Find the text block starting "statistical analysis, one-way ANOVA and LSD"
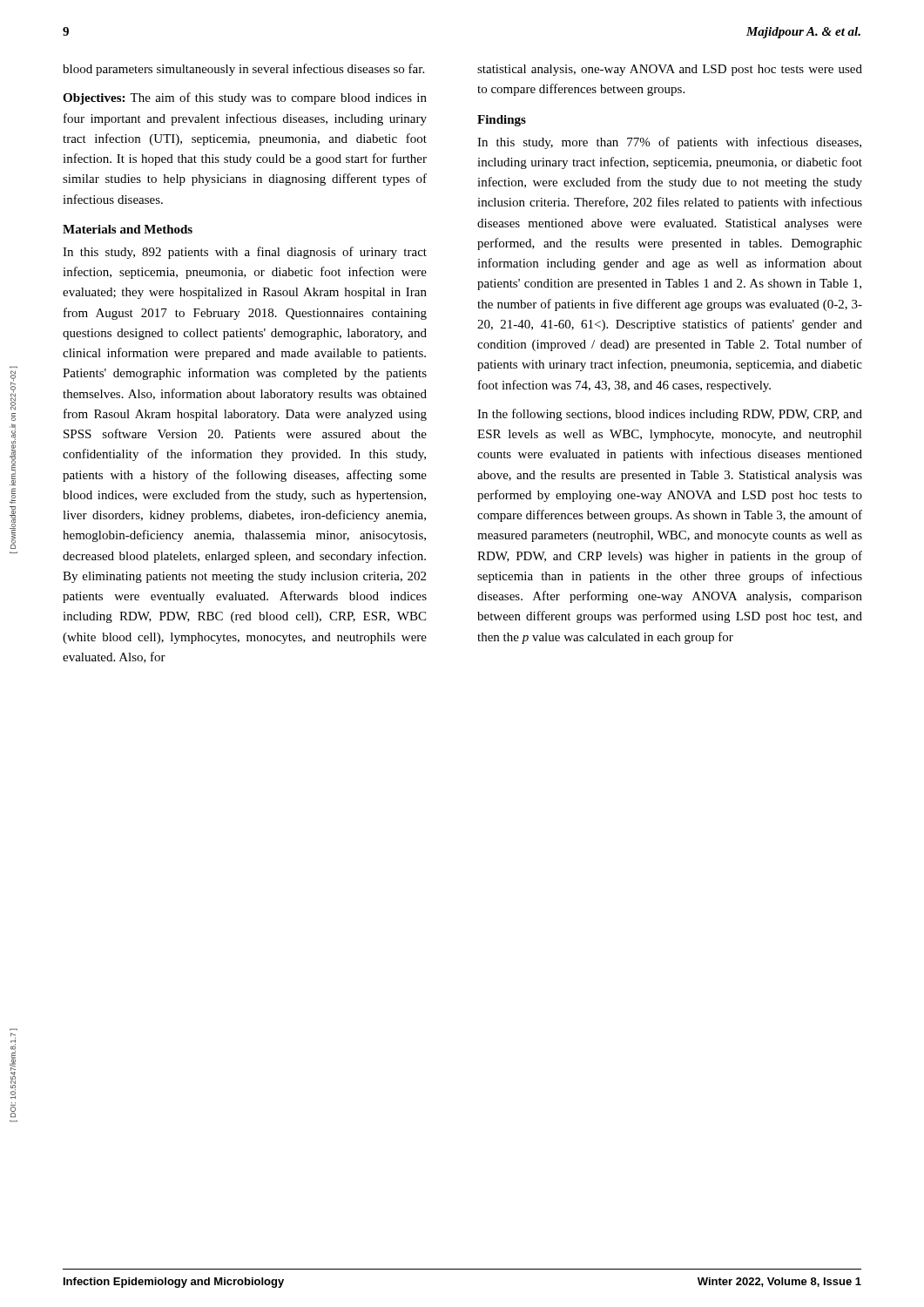 tap(670, 79)
